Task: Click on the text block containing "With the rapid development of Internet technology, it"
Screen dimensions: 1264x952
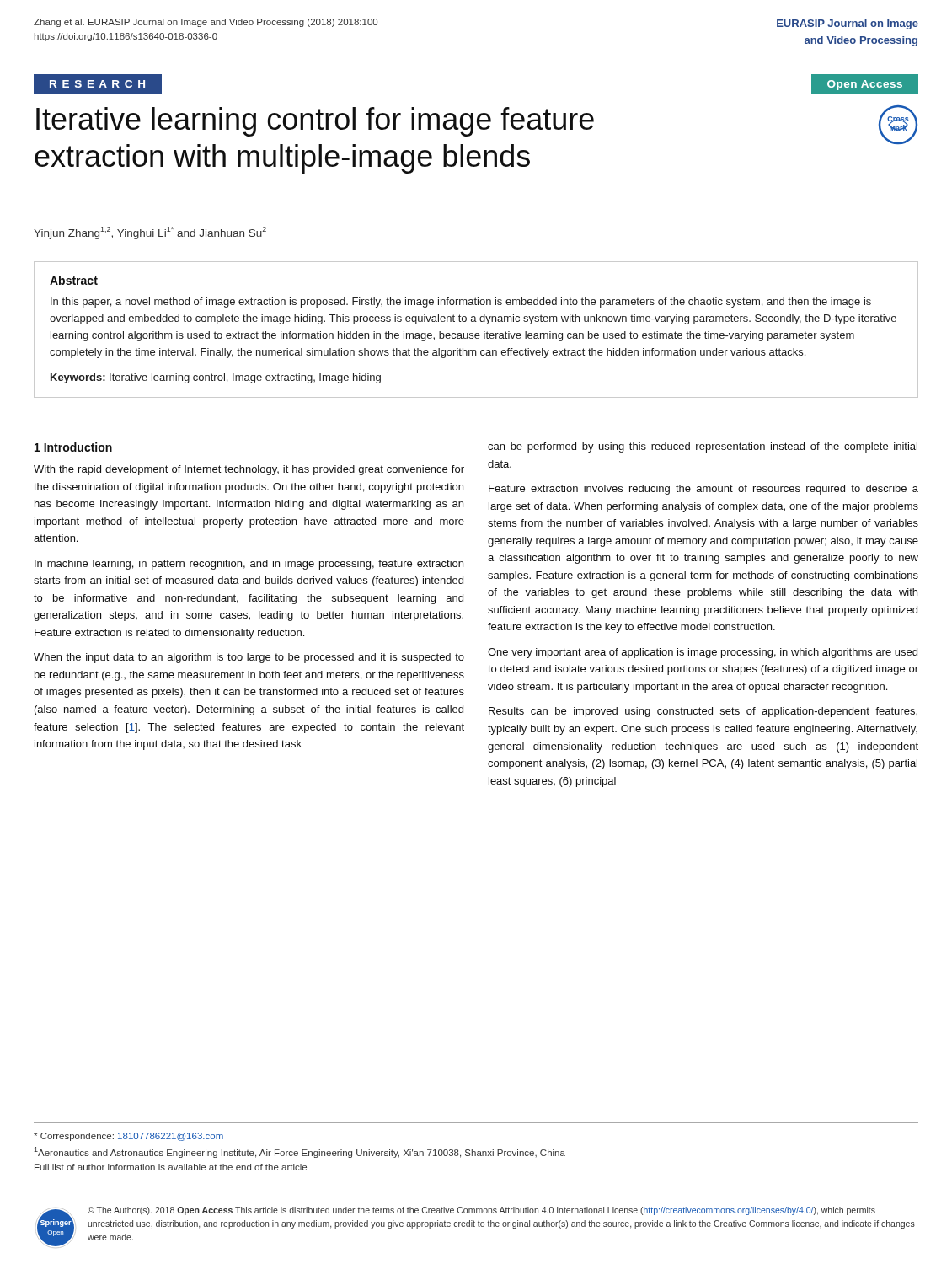Action: (249, 504)
